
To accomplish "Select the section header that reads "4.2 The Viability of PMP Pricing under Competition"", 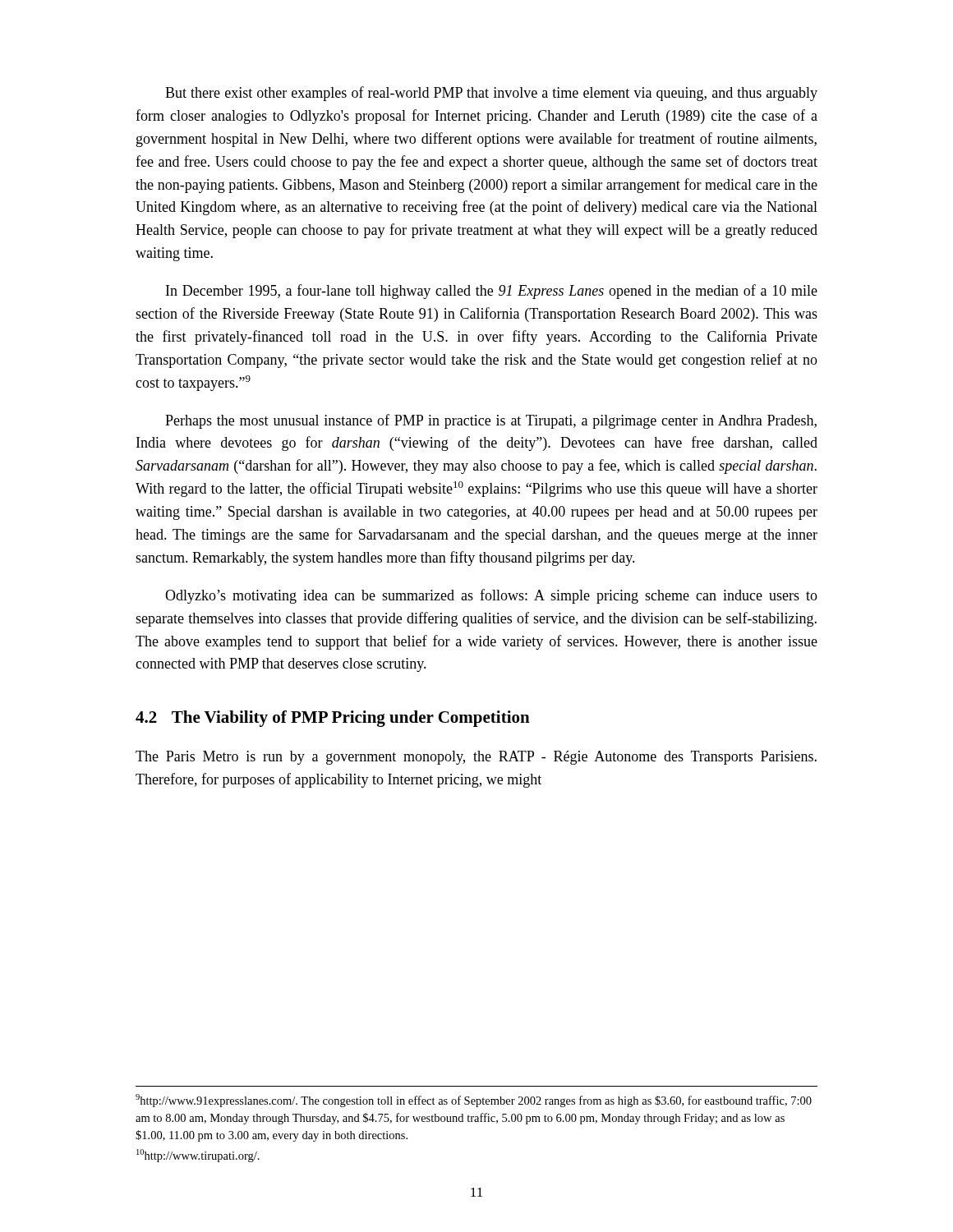I will pyautogui.click(x=333, y=717).
